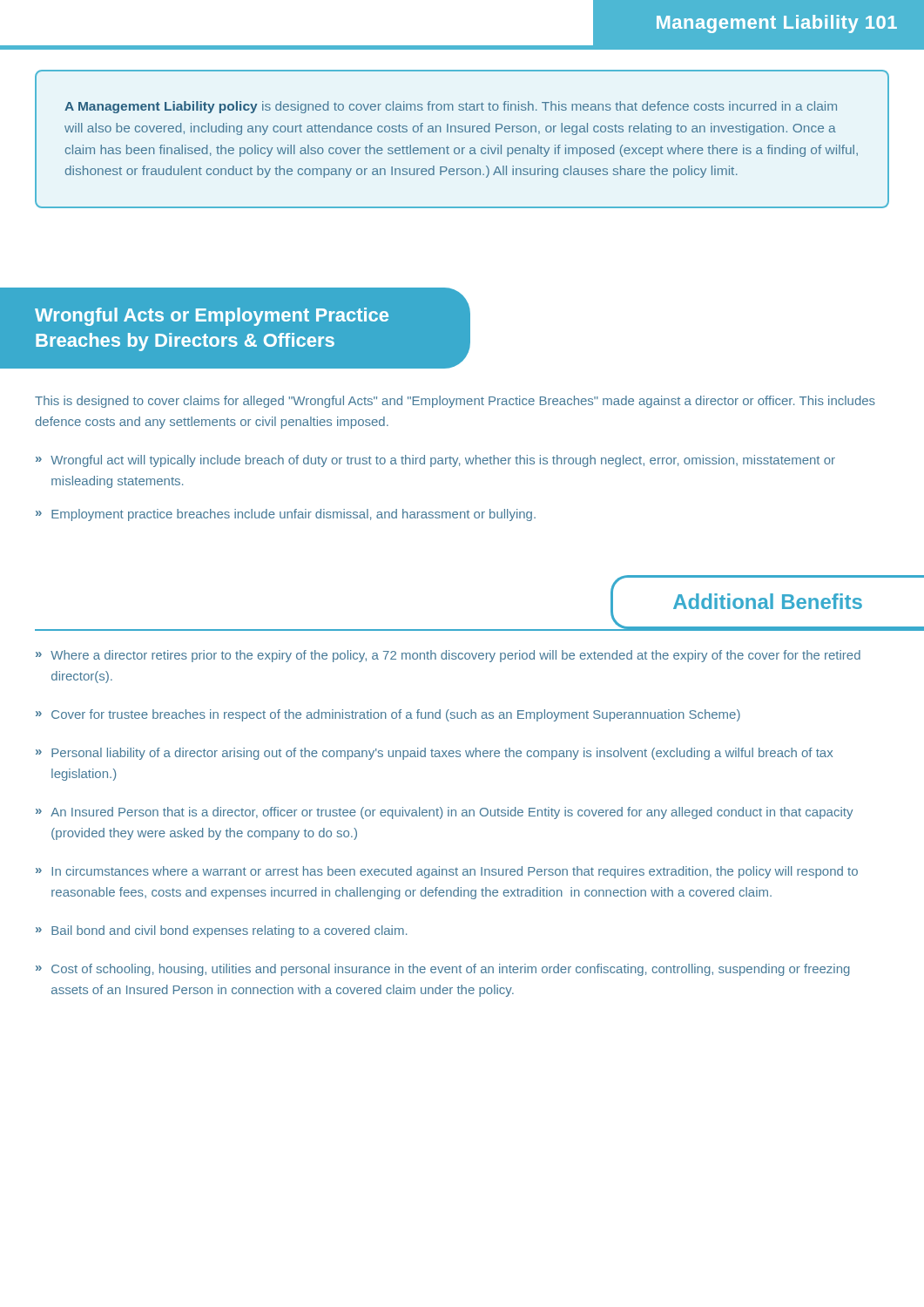Locate the list item that says "» Personal liability of a director arising out"
This screenshot has height=1307, width=924.
click(462, 763)
